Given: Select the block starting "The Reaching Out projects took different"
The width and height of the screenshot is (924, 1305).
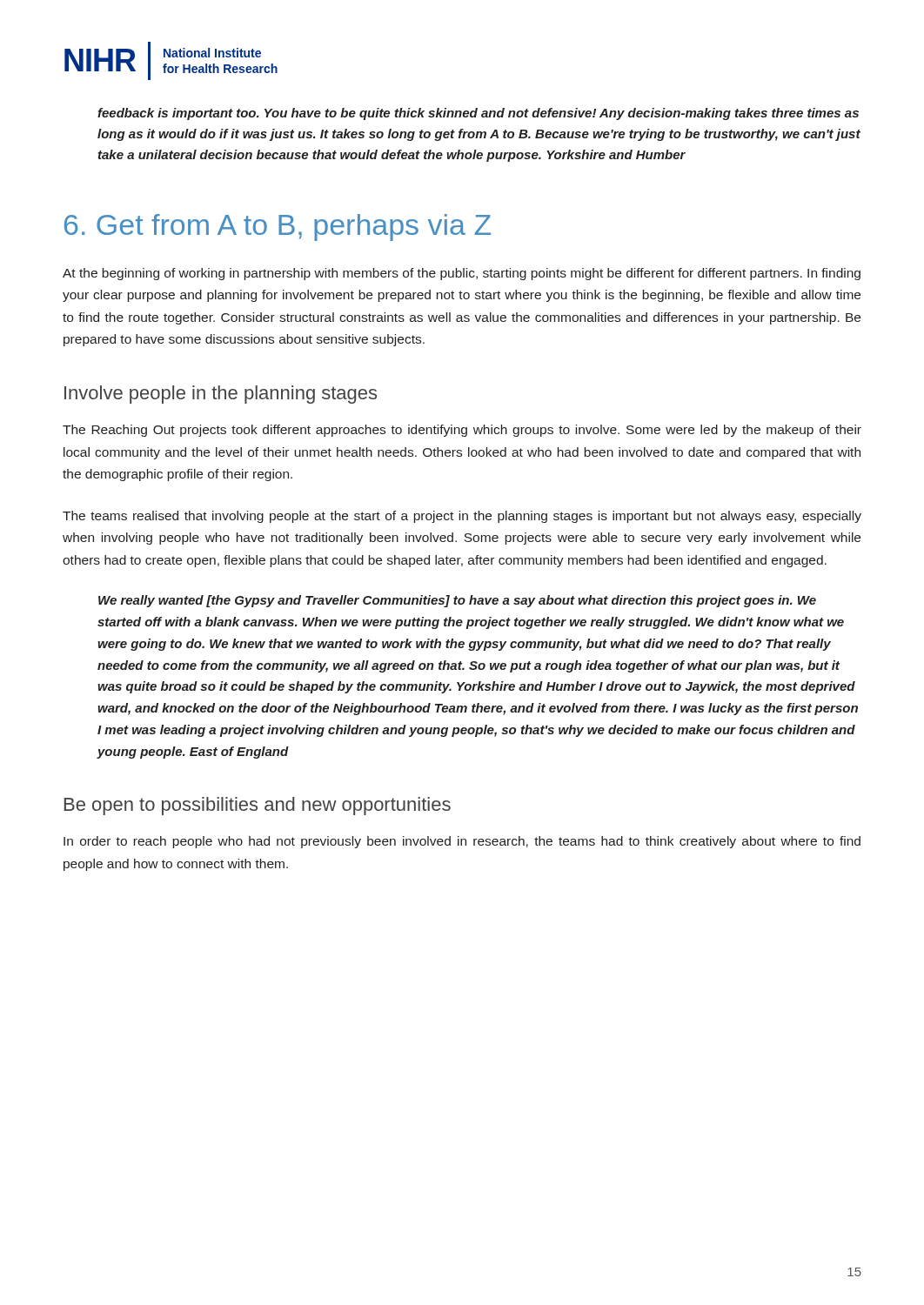Looking at the screenshot, I should [x=462, y=452].
